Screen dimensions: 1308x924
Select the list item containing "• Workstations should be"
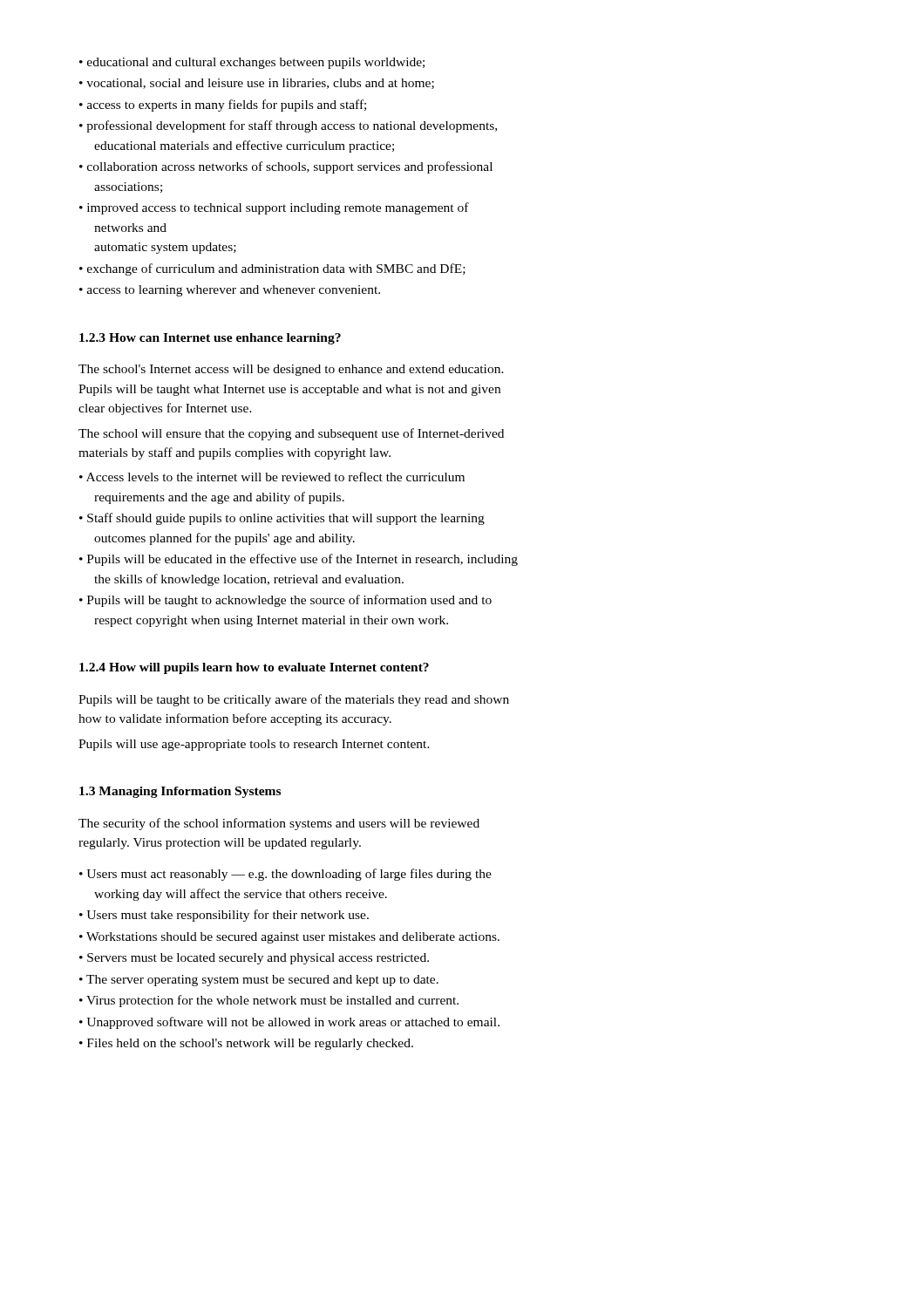297,936
